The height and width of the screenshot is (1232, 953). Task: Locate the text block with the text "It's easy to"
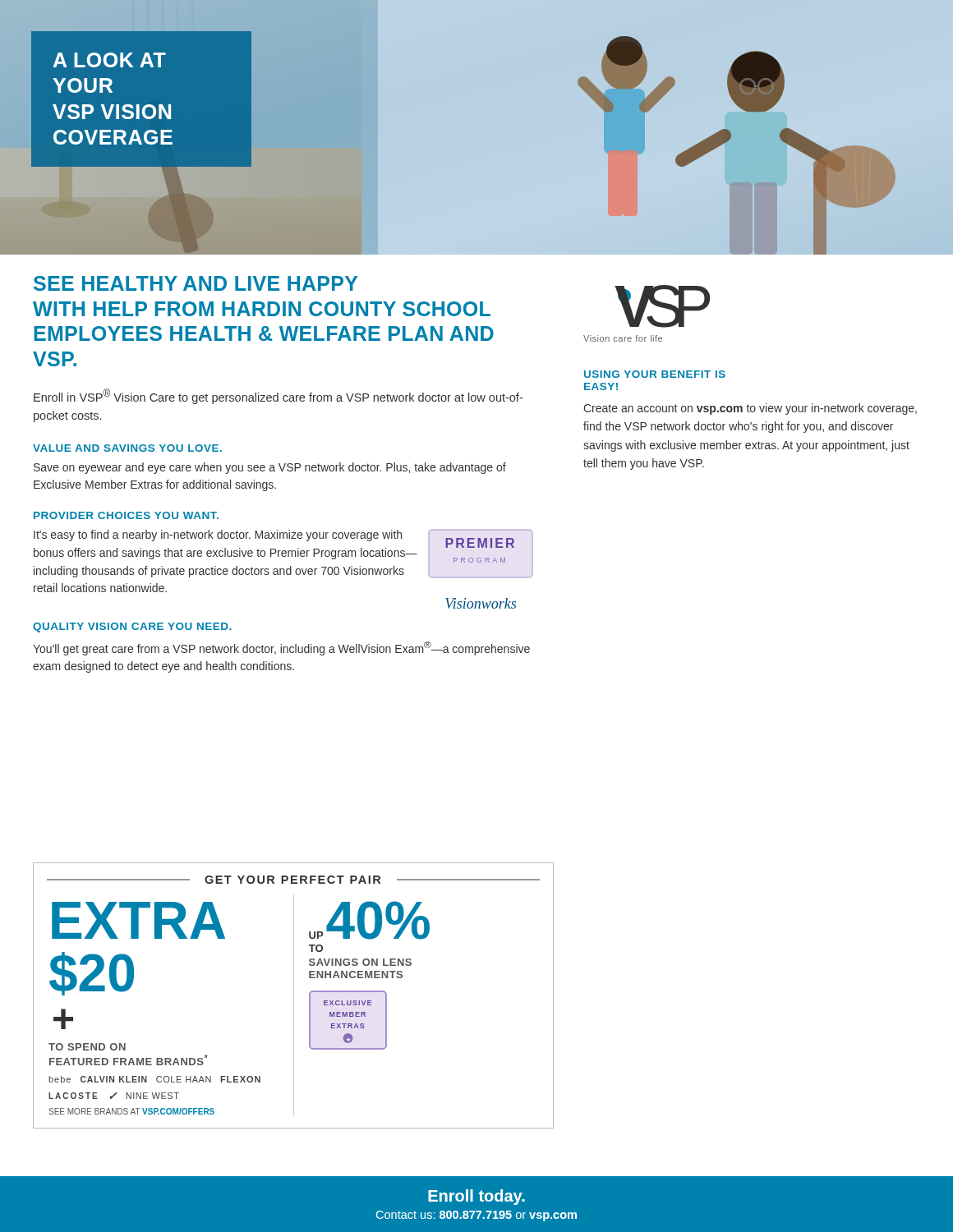coord(225,562)
